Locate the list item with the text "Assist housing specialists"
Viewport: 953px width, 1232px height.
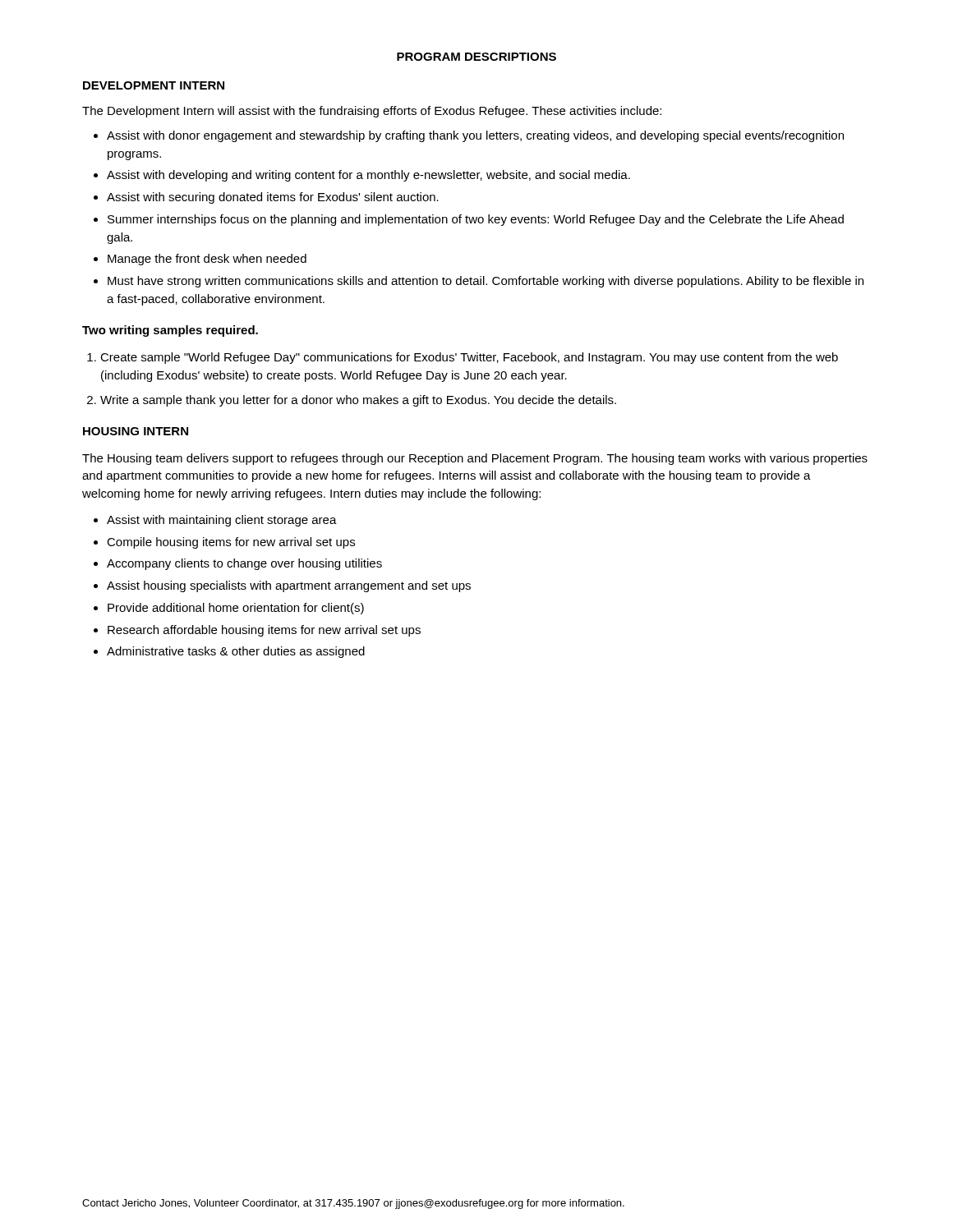coord(289,586)
